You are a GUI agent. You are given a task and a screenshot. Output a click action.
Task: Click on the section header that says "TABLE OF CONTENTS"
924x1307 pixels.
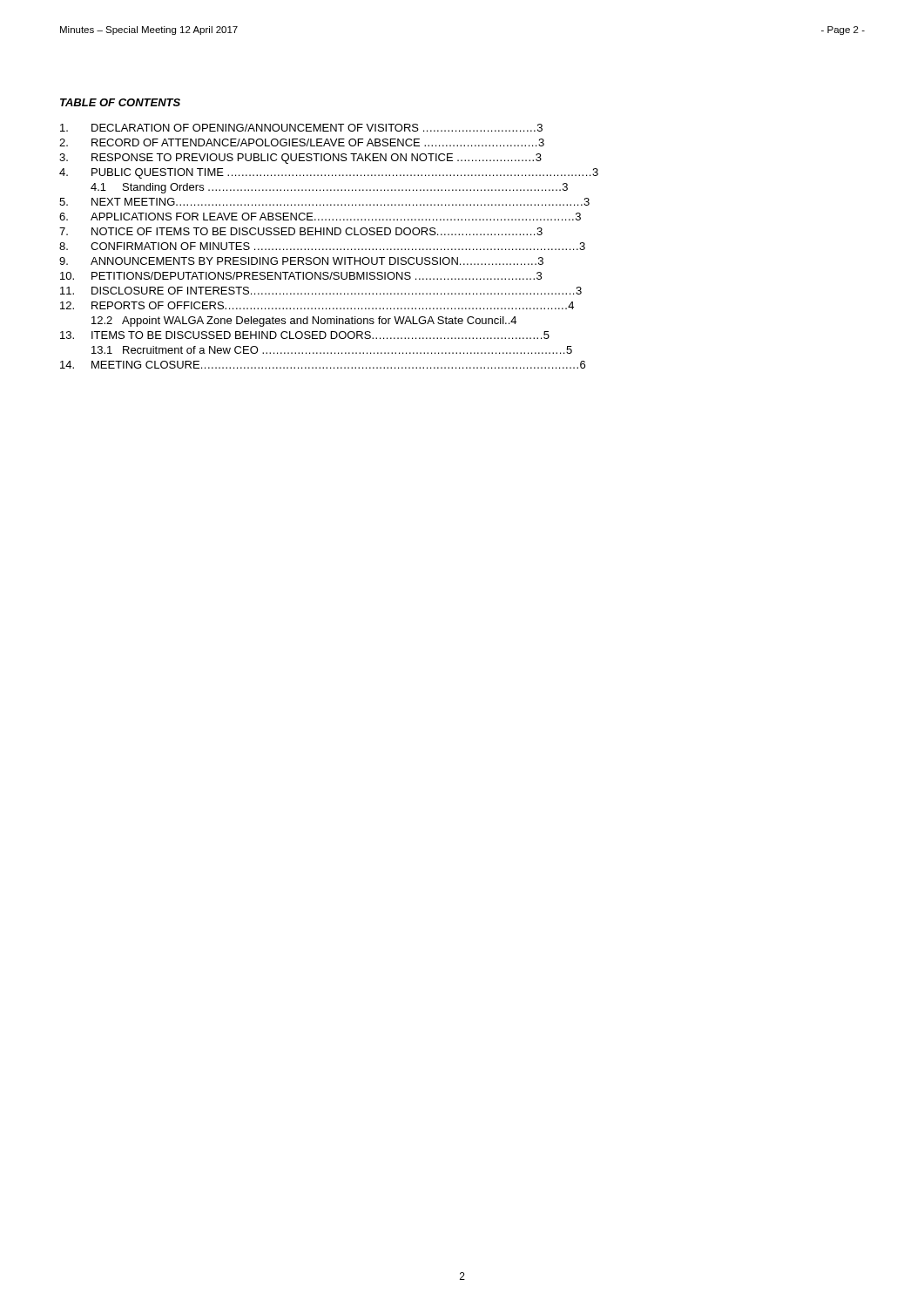click(120, 102)
